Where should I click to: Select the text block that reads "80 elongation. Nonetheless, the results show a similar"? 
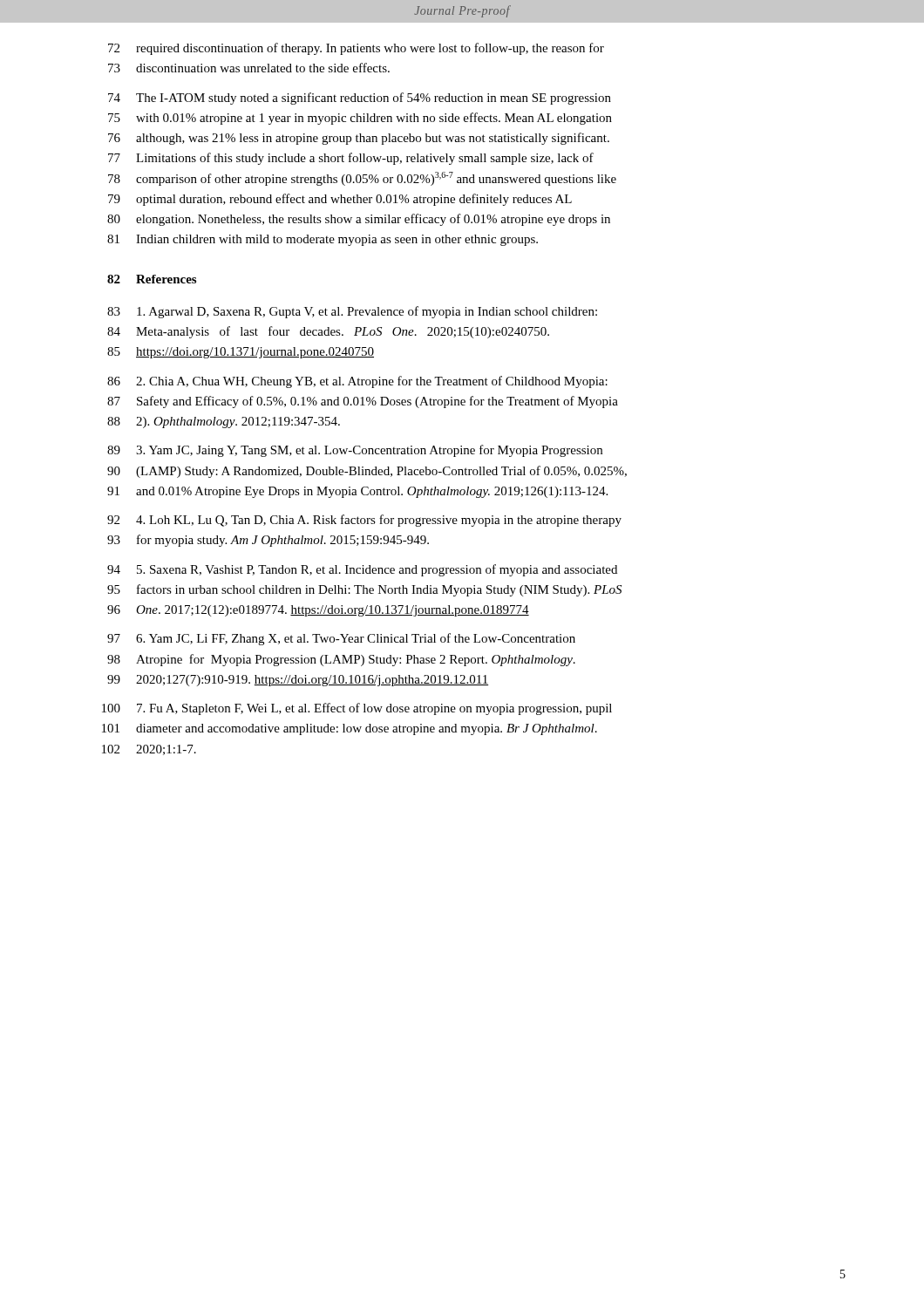pos(462,219)
